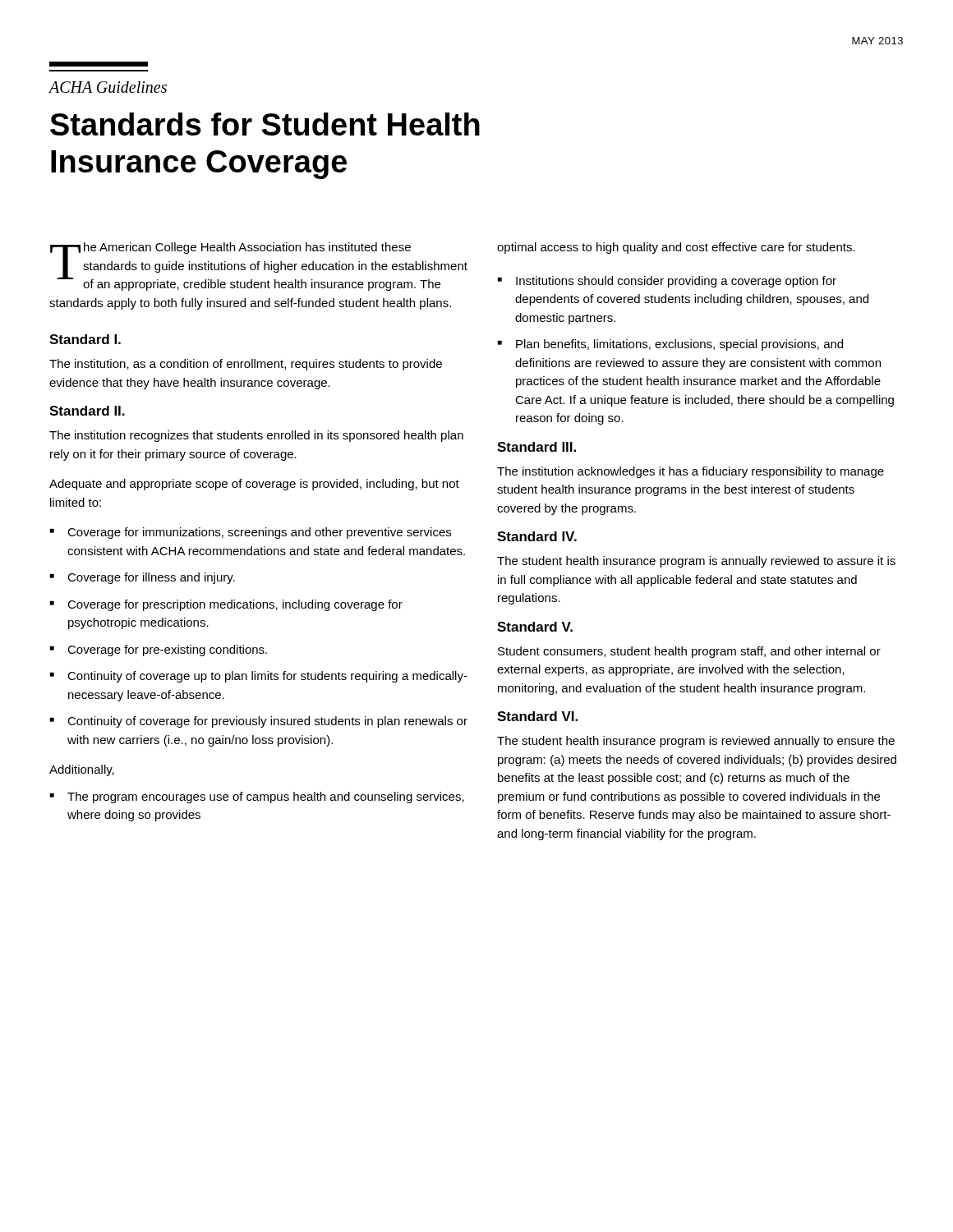Where is the passage that starts "The American College Health Association has instituted"?
Viewport: 953px width, 1232px height.
tap(258, 274)
